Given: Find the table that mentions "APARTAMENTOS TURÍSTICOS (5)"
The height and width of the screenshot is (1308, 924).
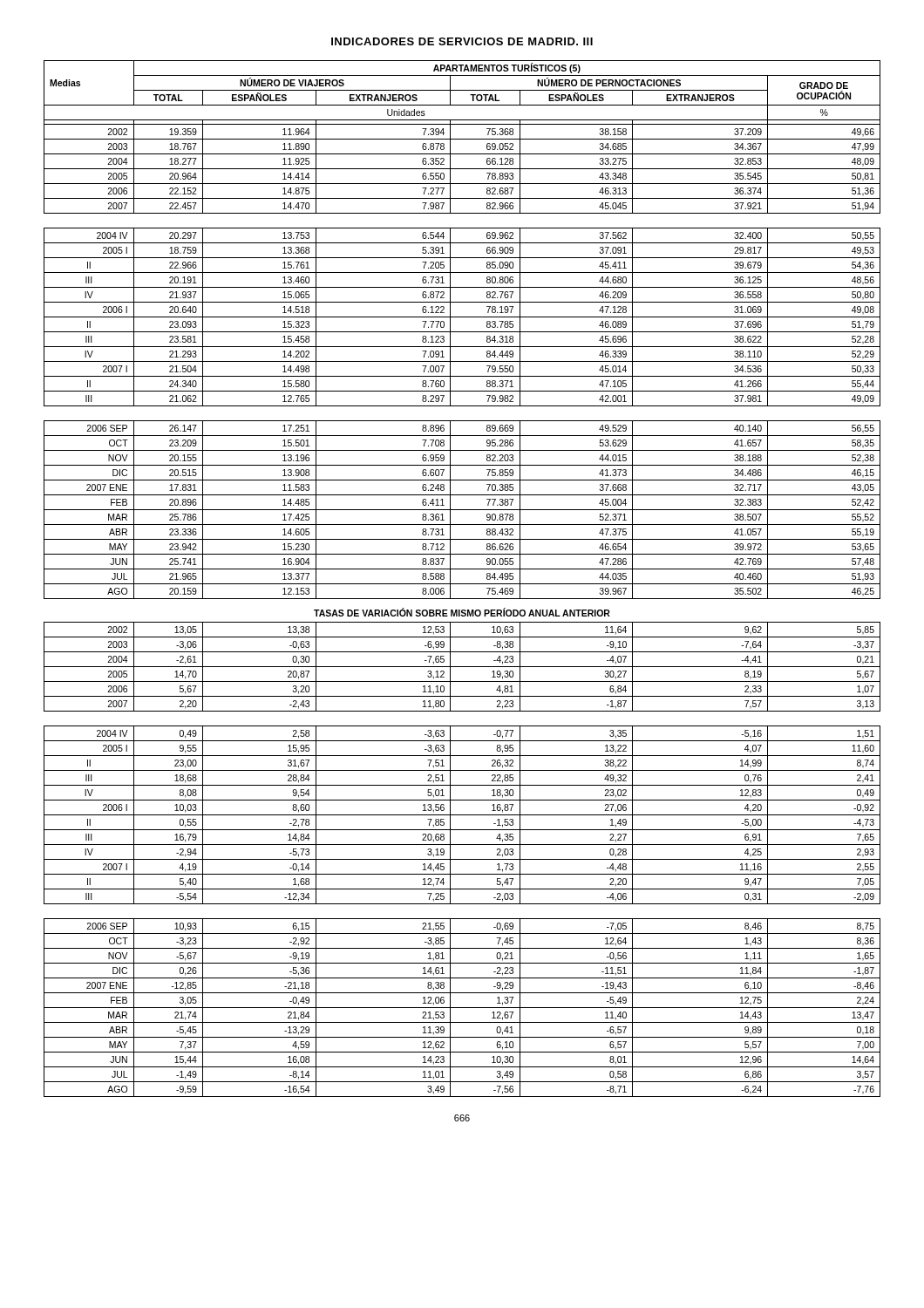Looking at the screenshot, I should [x=462, y=579].
